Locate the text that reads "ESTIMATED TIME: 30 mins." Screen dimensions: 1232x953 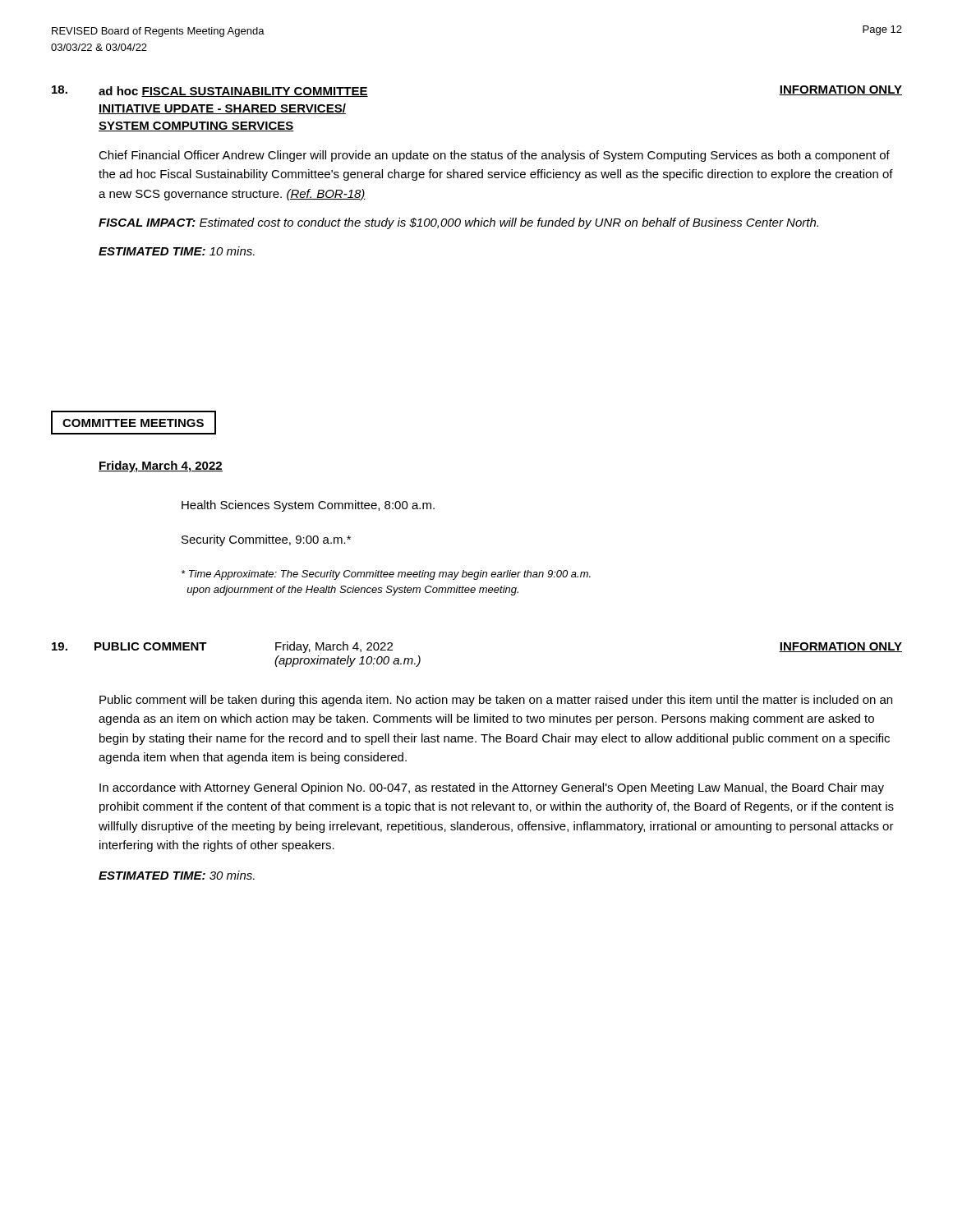(177, 875)
